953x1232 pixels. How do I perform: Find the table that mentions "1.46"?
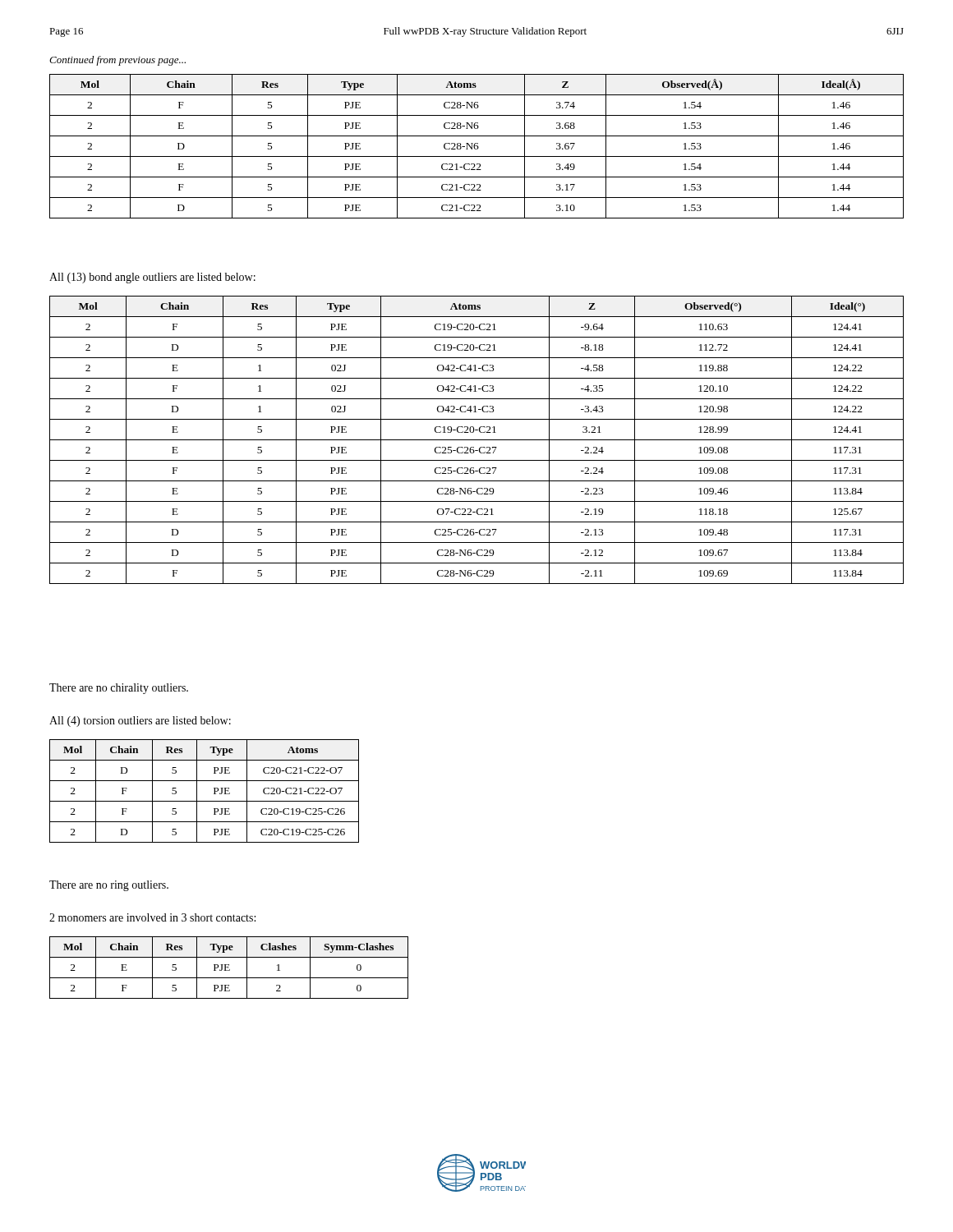click(x=476, y=146)
